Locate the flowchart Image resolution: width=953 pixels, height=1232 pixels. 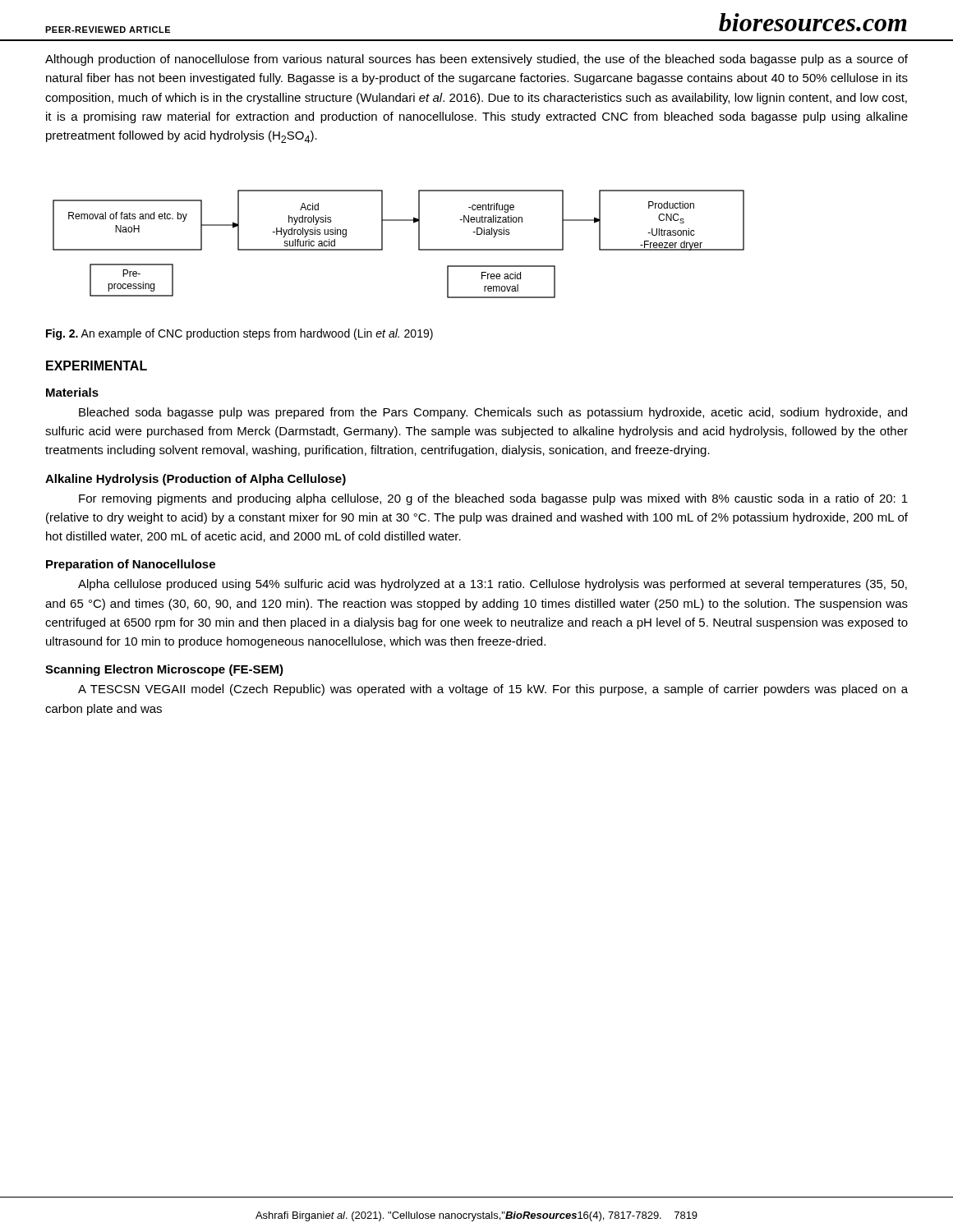(x=476, y=244)
